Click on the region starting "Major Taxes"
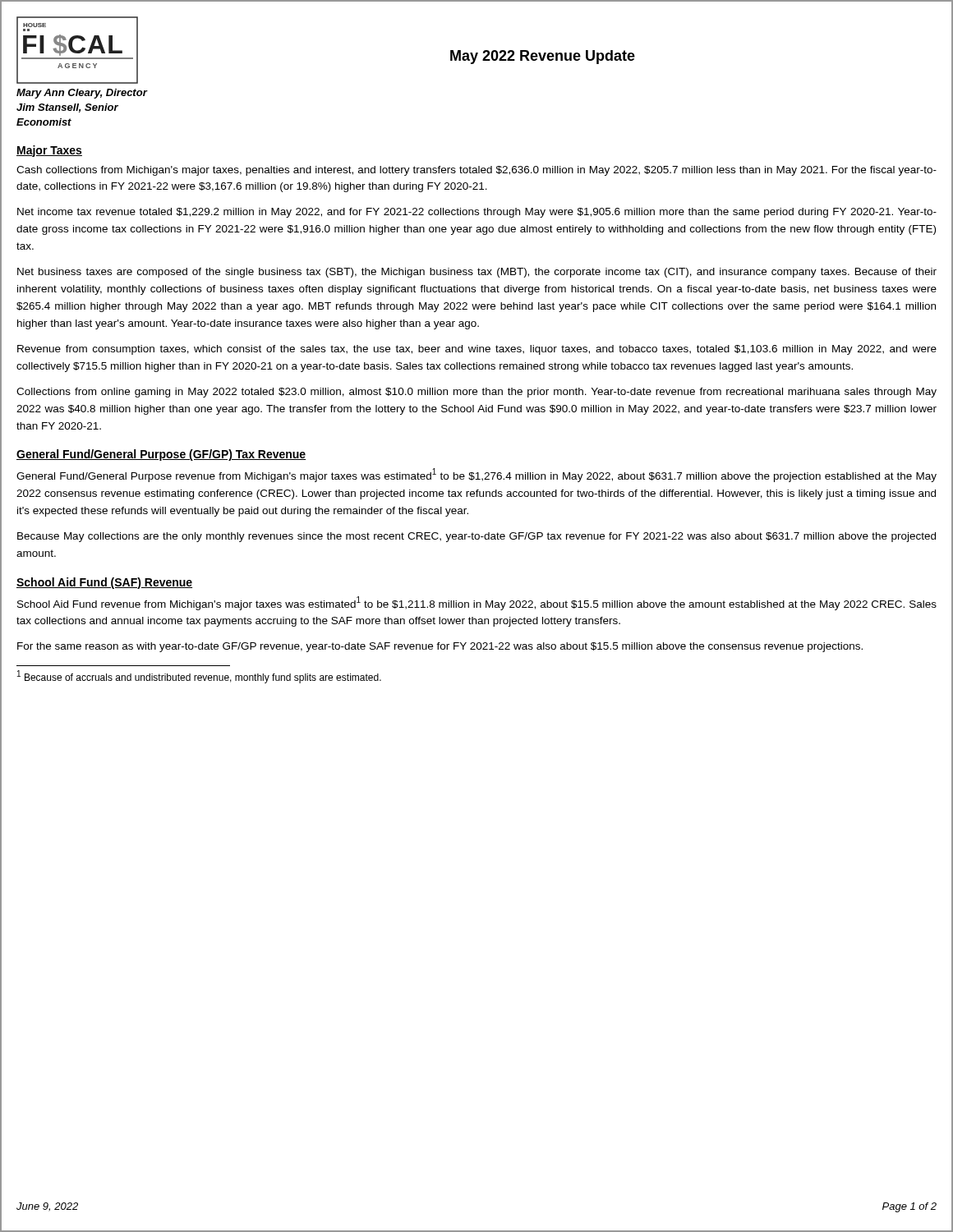953x1232 pixels. (49, 150)
